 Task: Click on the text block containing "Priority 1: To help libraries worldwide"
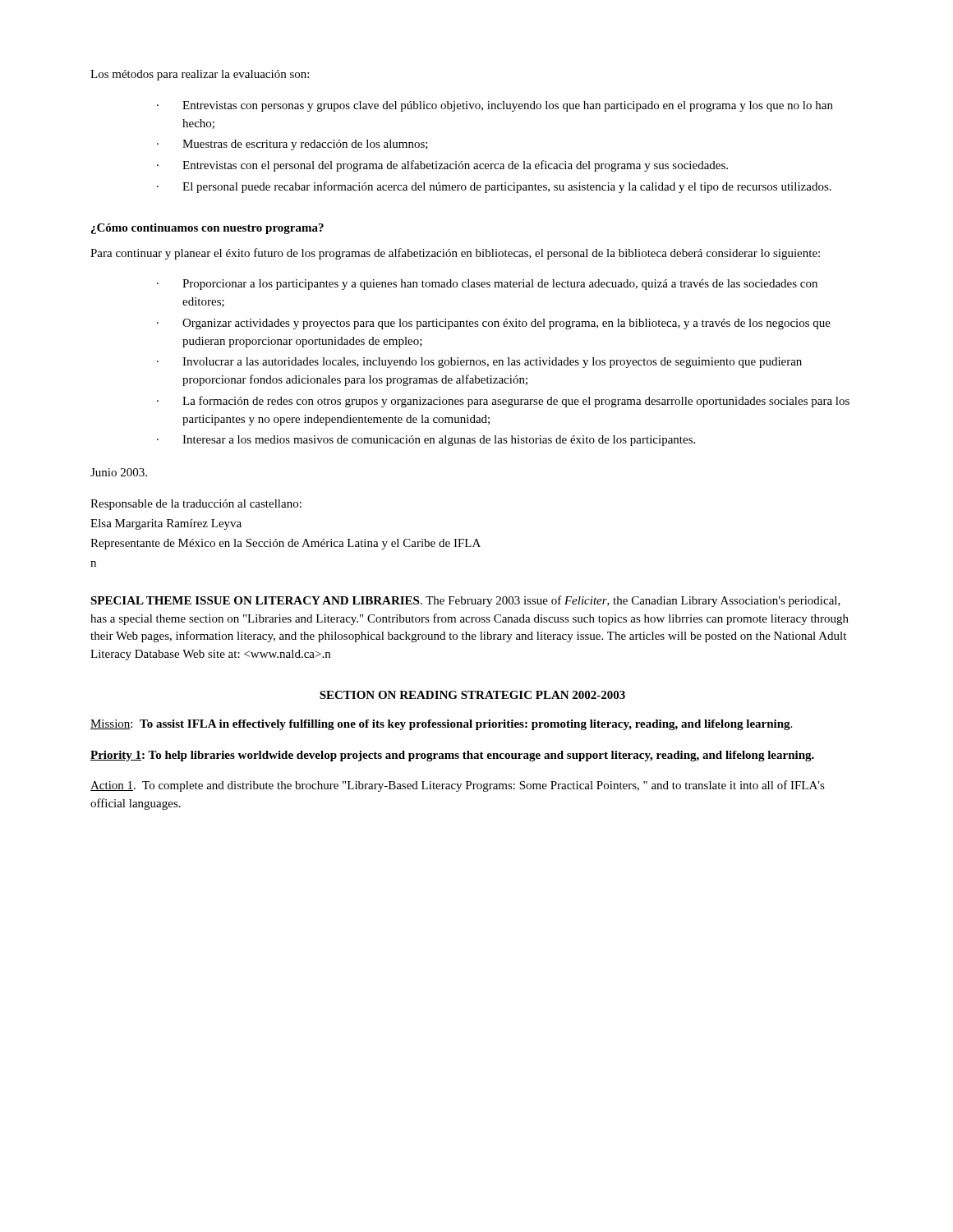[x=452, y=754]
